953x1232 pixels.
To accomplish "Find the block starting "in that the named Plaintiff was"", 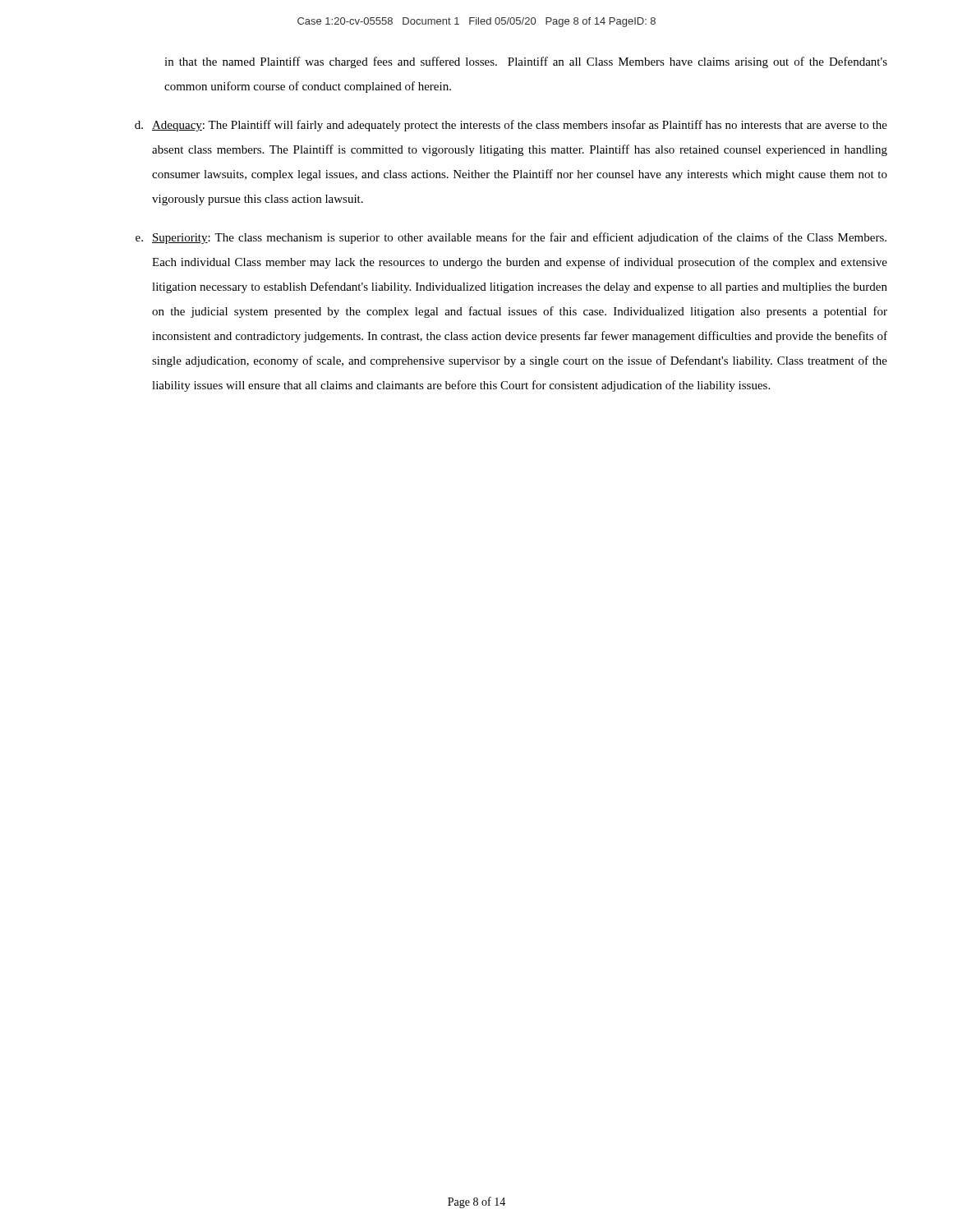I will [526, 74].
